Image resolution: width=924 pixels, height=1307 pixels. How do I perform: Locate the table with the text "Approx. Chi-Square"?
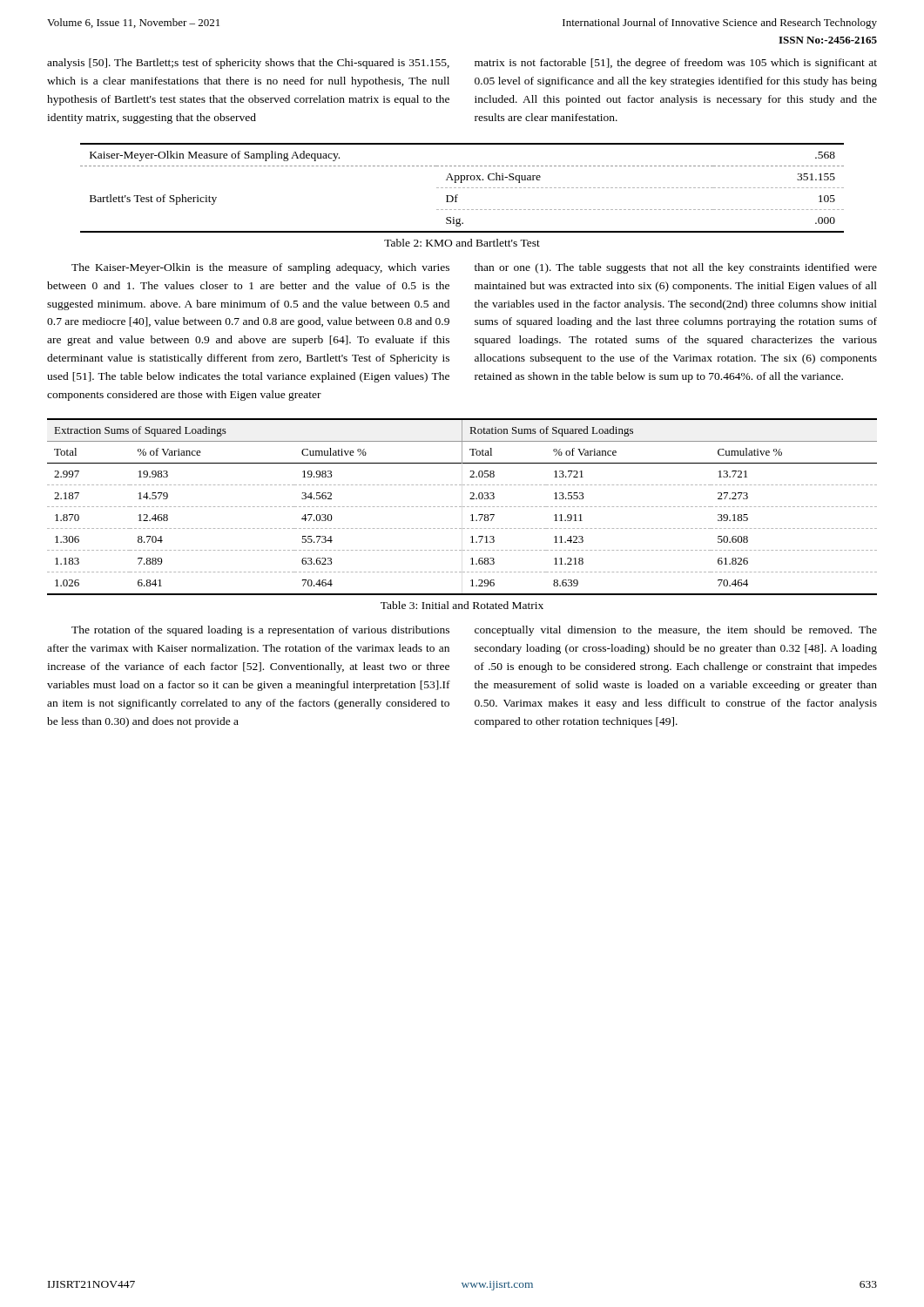click(462, 187)
